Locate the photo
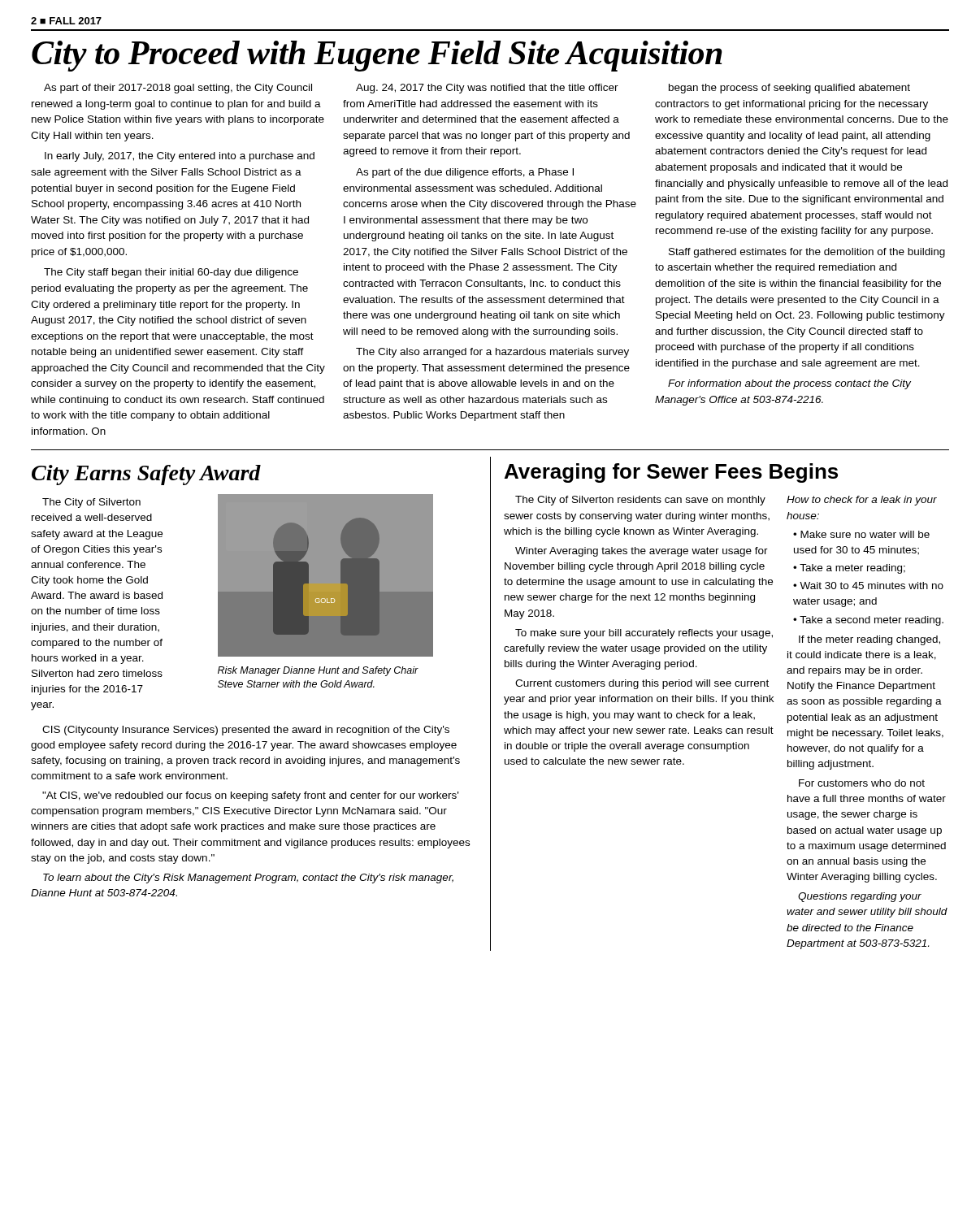This screenshot has height=1219, width=980. [325, 578]
